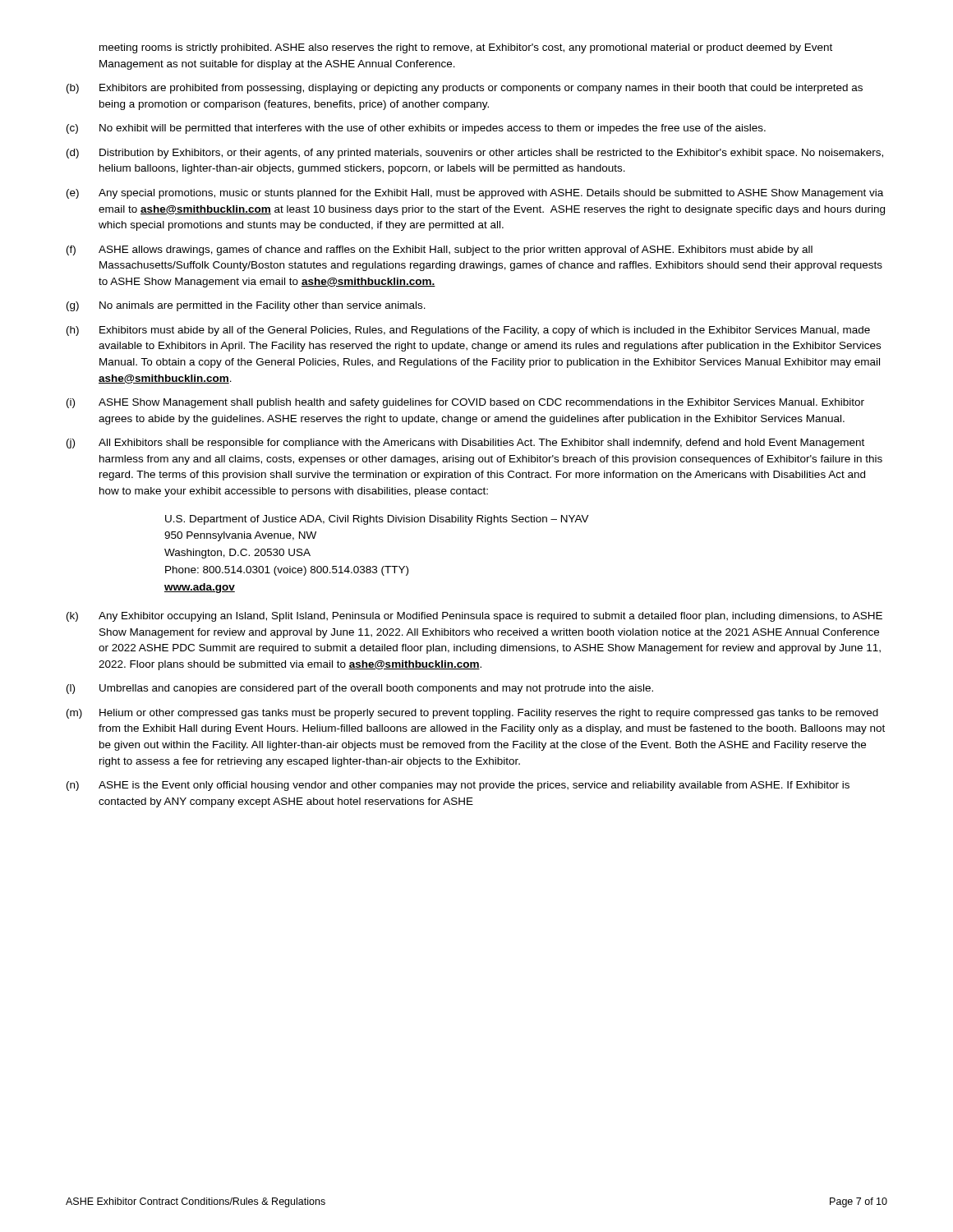Find the block on this page that starts "(e) Any special promotions, music or stunts"
The height and width of the screenshot is (1232, 953).
point(476,209)
